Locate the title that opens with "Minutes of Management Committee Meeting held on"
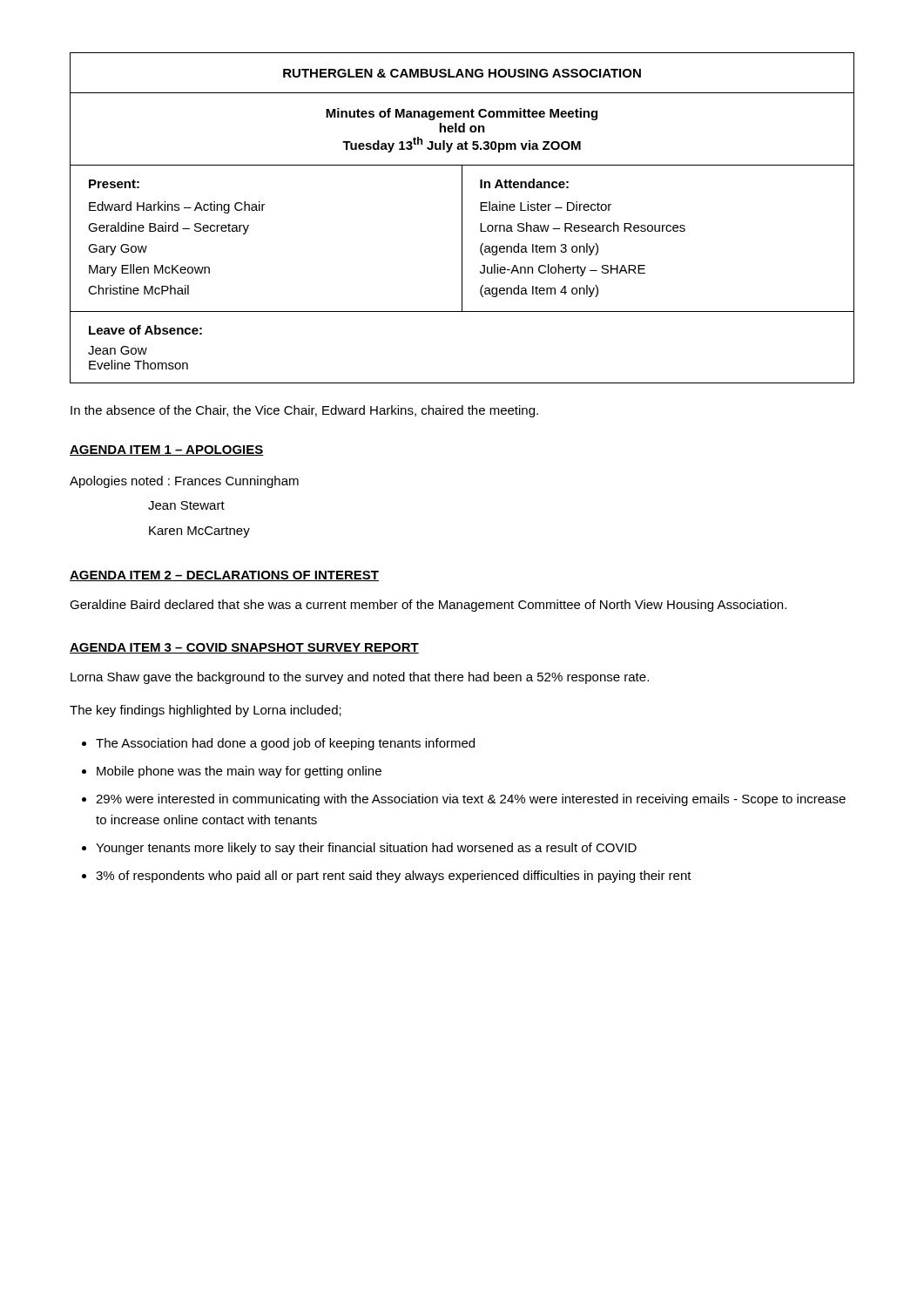 pyautogui.click(x=462, y=129)
